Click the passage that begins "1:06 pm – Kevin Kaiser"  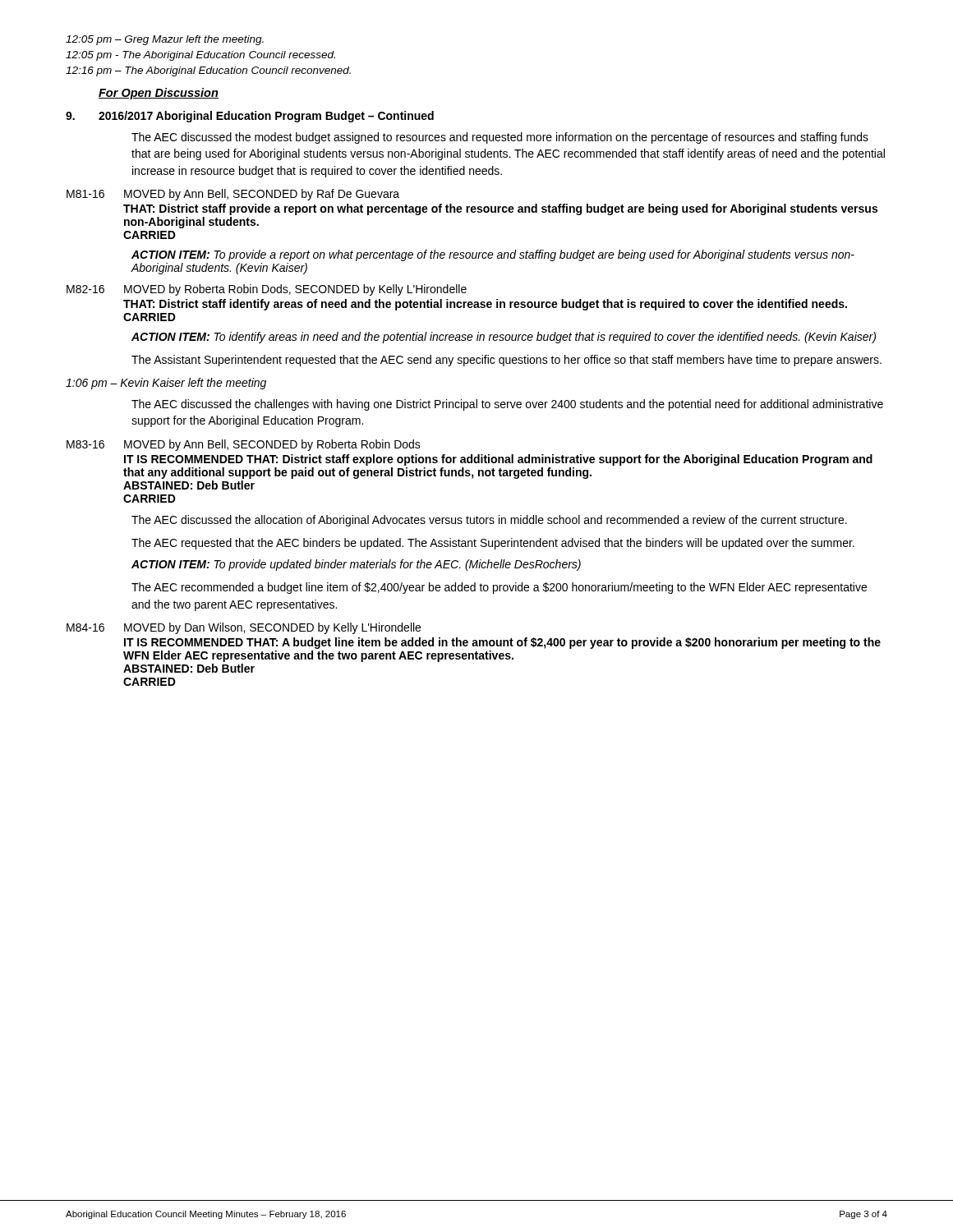166,383
